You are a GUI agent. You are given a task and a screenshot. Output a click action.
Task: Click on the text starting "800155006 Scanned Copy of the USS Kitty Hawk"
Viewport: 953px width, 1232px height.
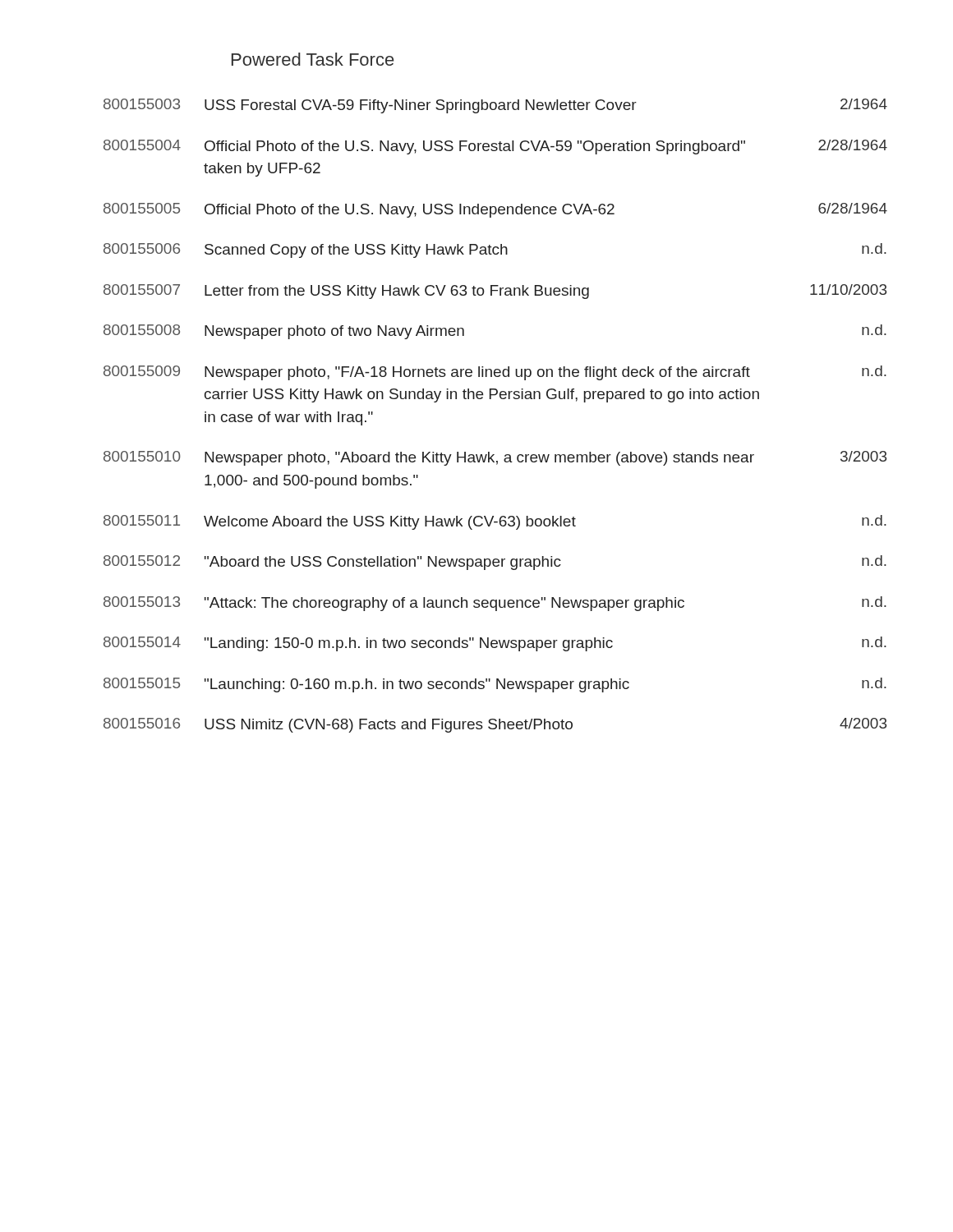coord(476,250)
